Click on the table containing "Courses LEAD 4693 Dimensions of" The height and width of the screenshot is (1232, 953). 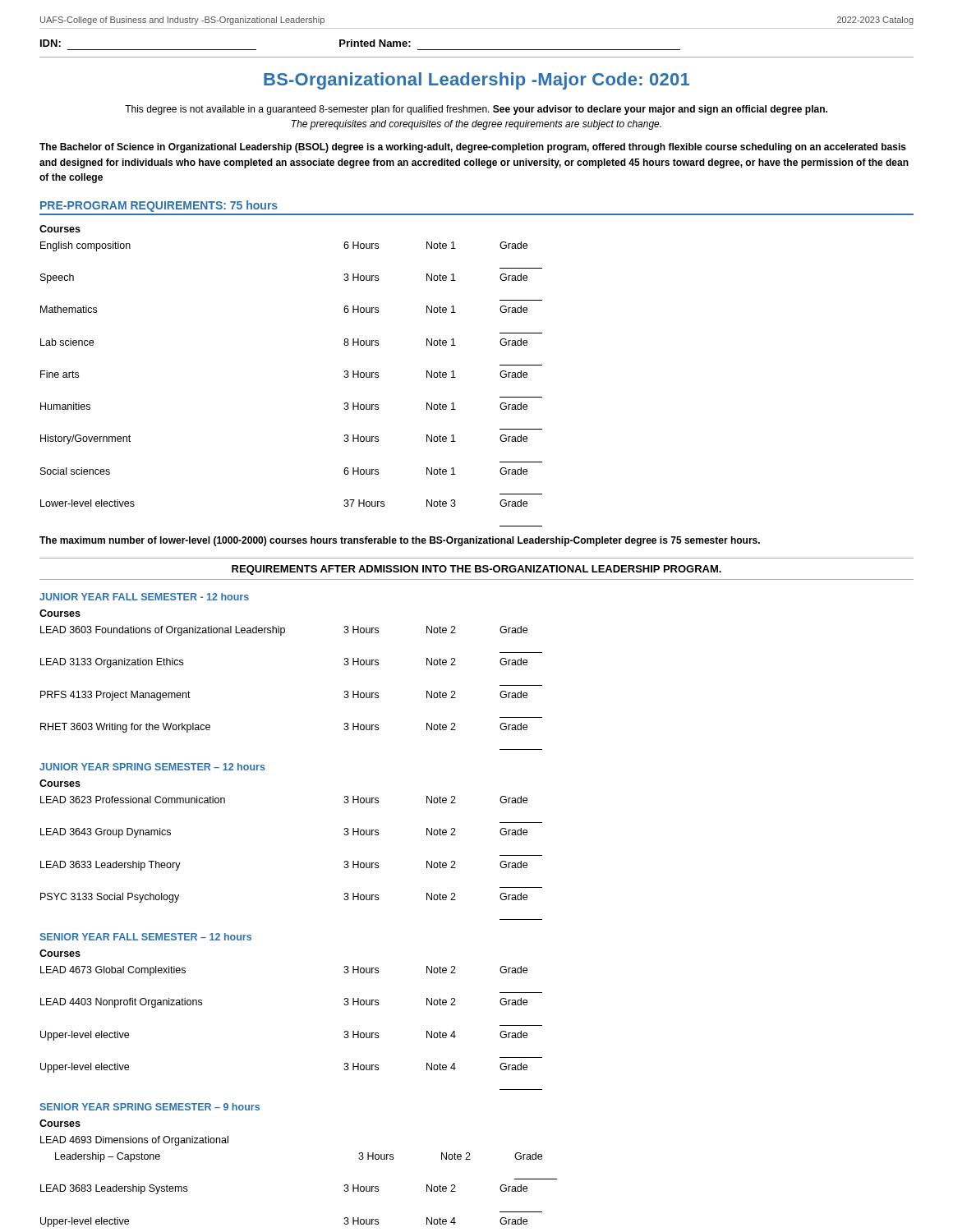pyautogui.click(x=476, y=1175)
